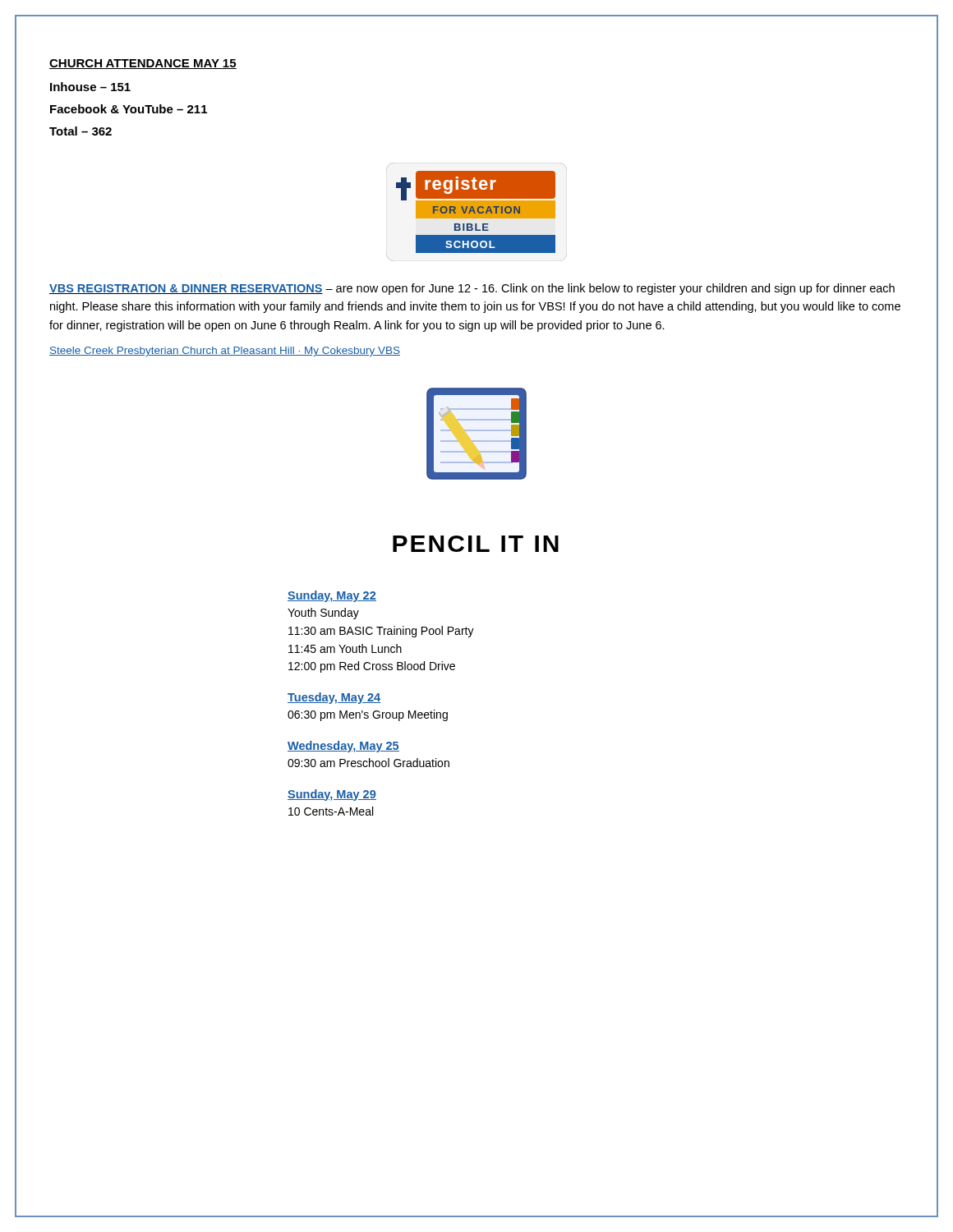
Task: Locate the passage starting "Facebook & YouTube – 211"
Action: click(x=128, y=109)
